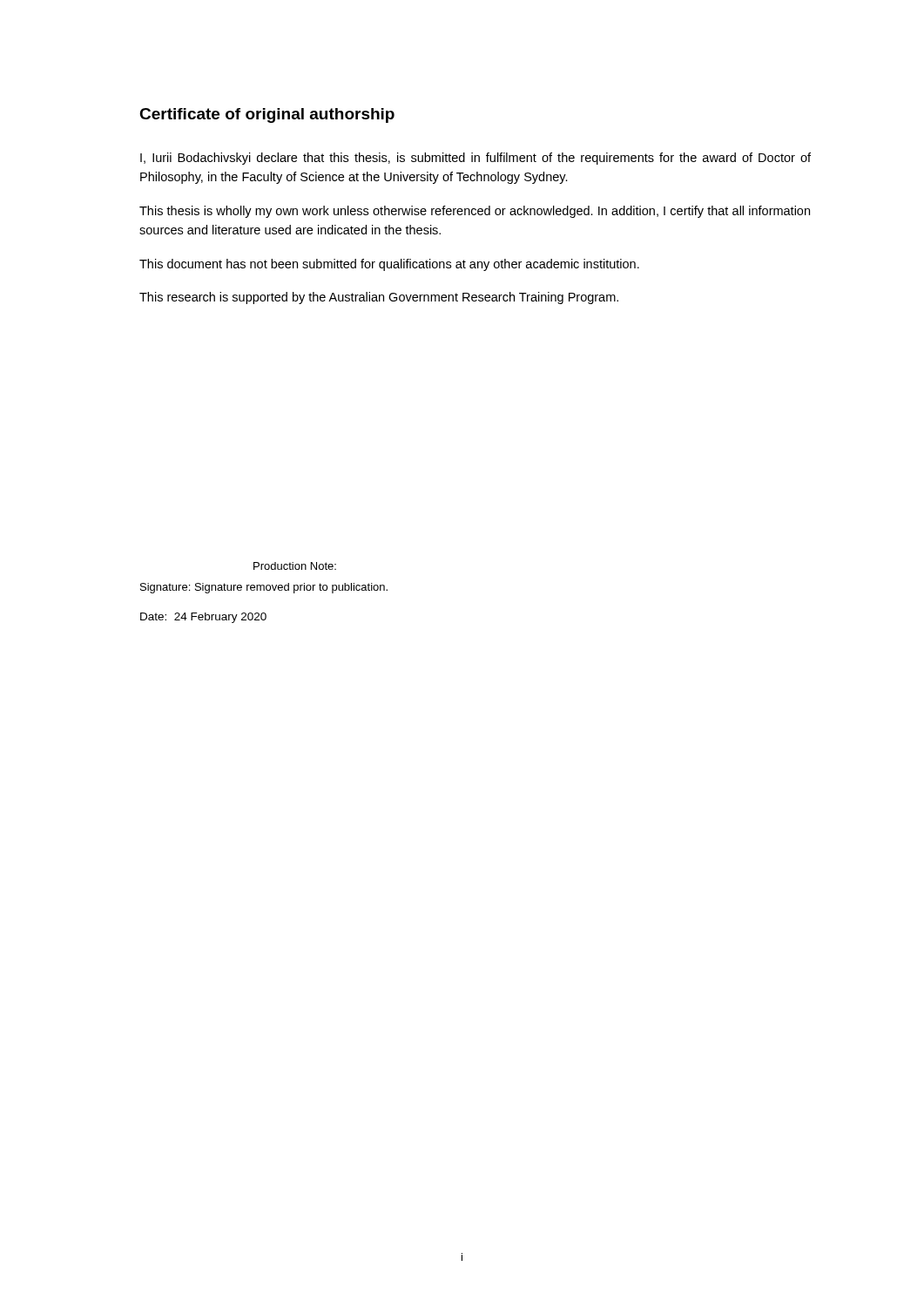Image resolution: width=924 pixels, height=1307 pixels.
Task: Point to the block starting "This research is supported by the"
Action: tap(379, 297)
